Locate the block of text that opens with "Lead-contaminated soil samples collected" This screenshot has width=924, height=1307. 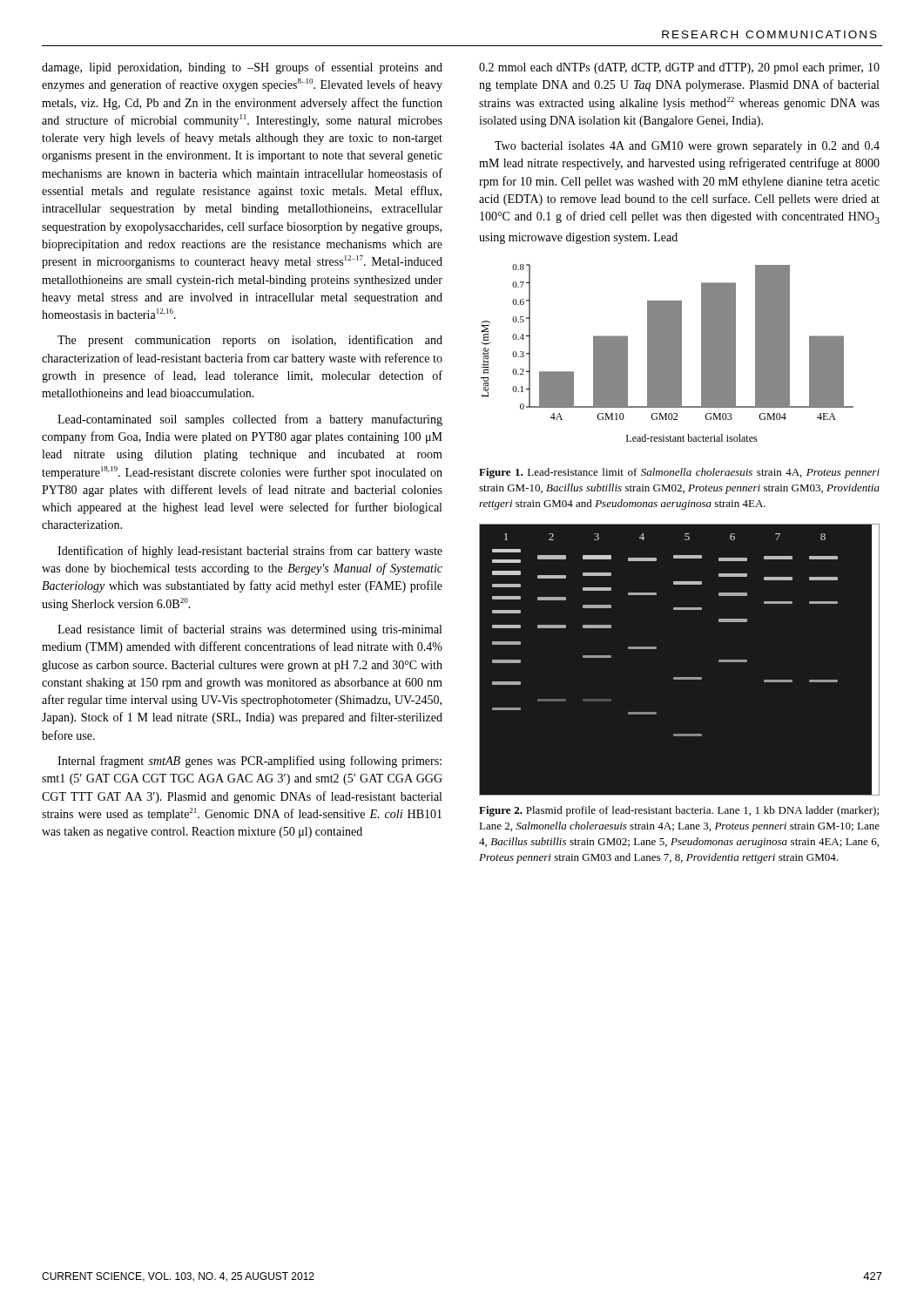(x=242, y=473)
